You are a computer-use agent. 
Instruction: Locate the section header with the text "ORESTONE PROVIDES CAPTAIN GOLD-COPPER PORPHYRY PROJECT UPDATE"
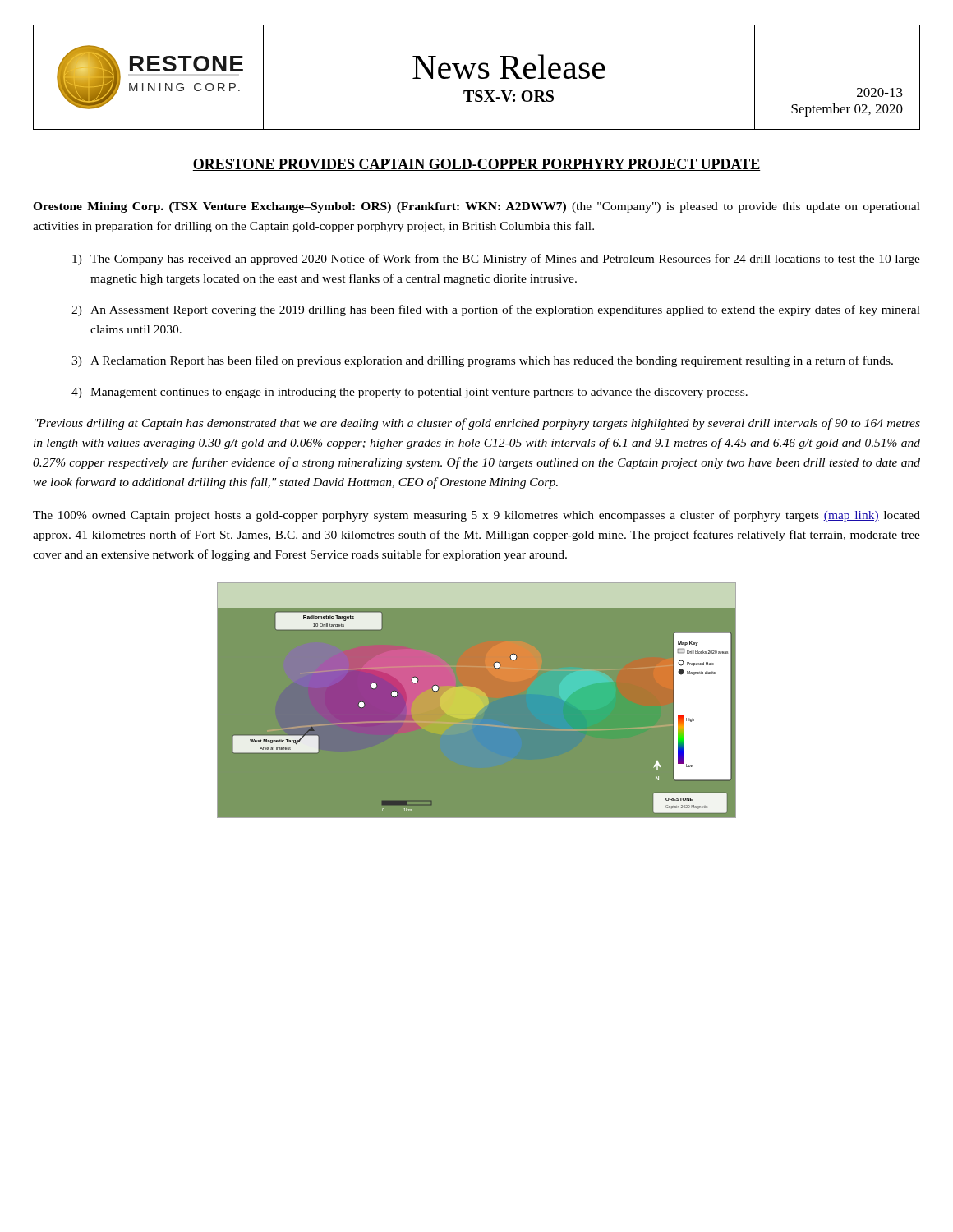(476, 164)
